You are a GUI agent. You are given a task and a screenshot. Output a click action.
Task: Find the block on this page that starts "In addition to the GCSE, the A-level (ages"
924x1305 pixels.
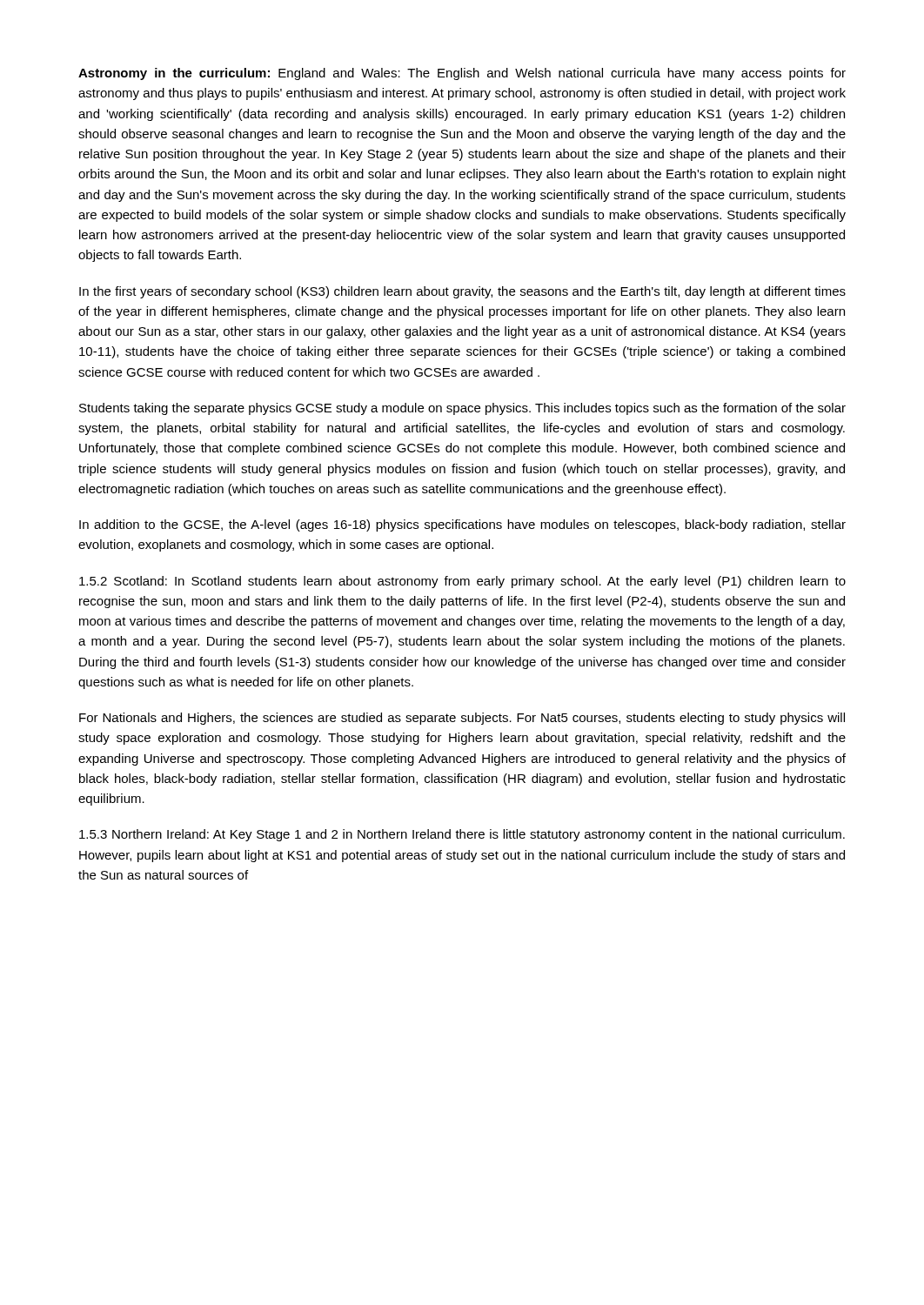[x=462, y=534]
